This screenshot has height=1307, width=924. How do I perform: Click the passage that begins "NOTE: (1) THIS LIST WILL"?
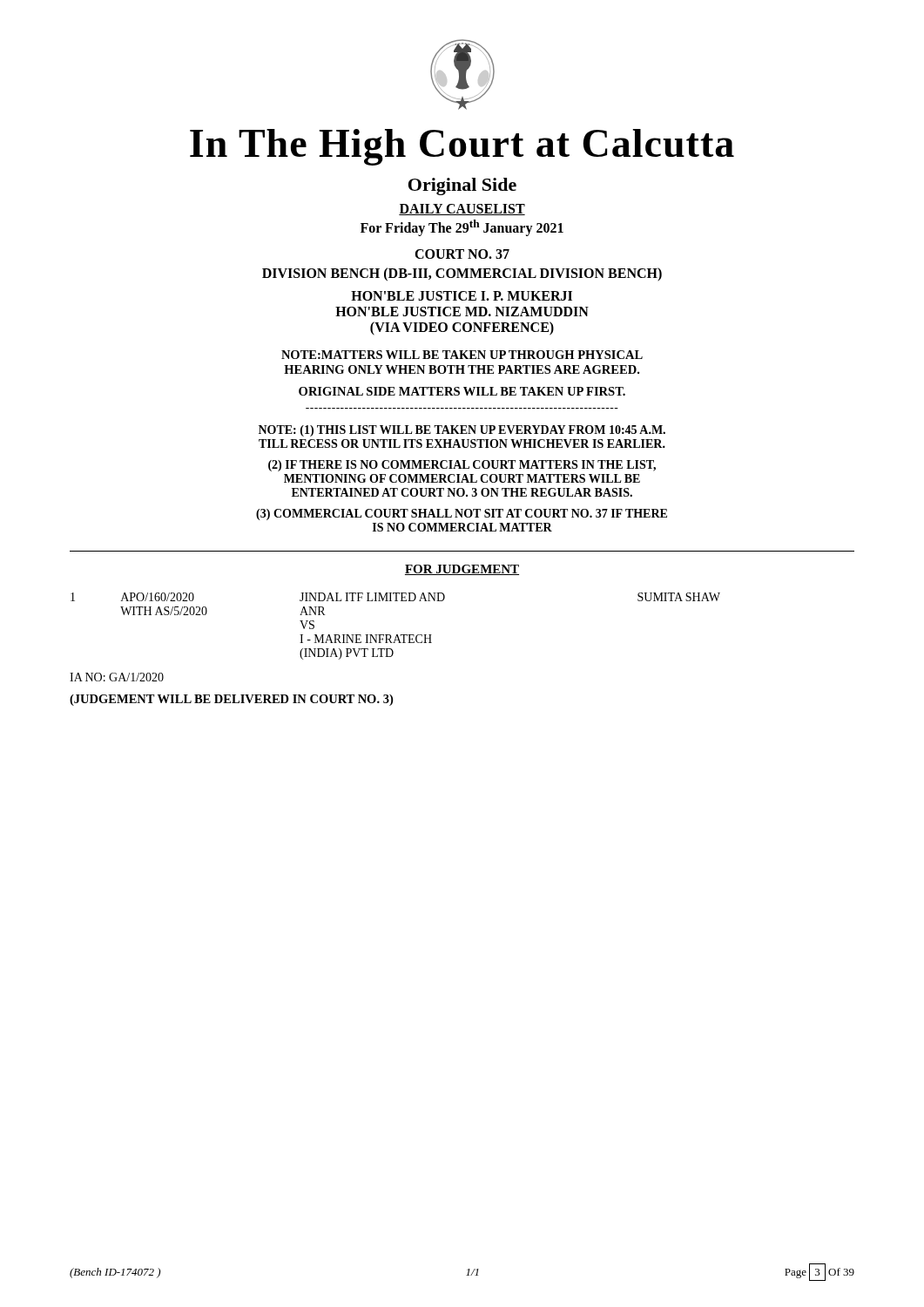click(x=462, y=437)
